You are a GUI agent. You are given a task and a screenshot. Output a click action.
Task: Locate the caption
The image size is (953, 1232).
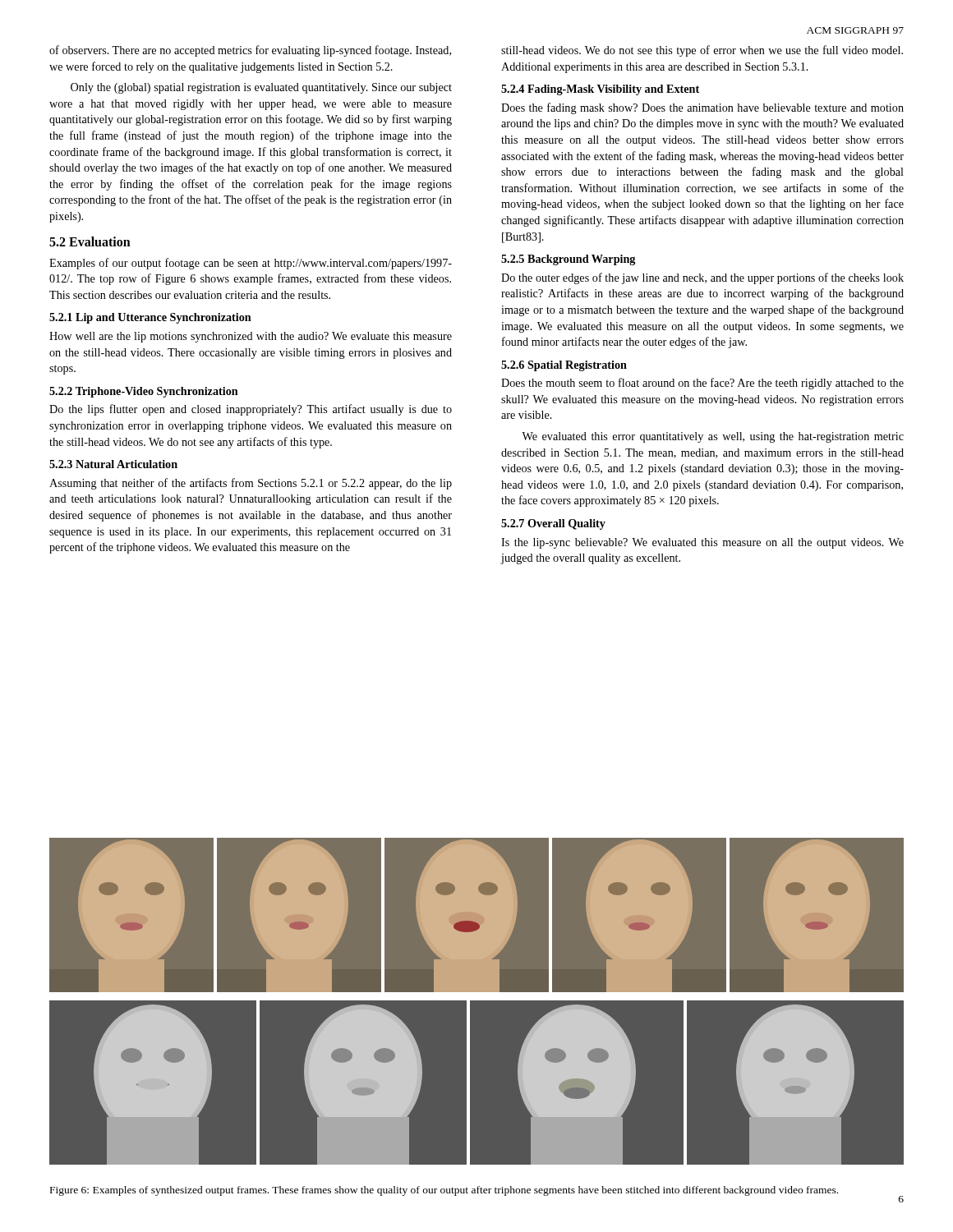click(444, 1190)
